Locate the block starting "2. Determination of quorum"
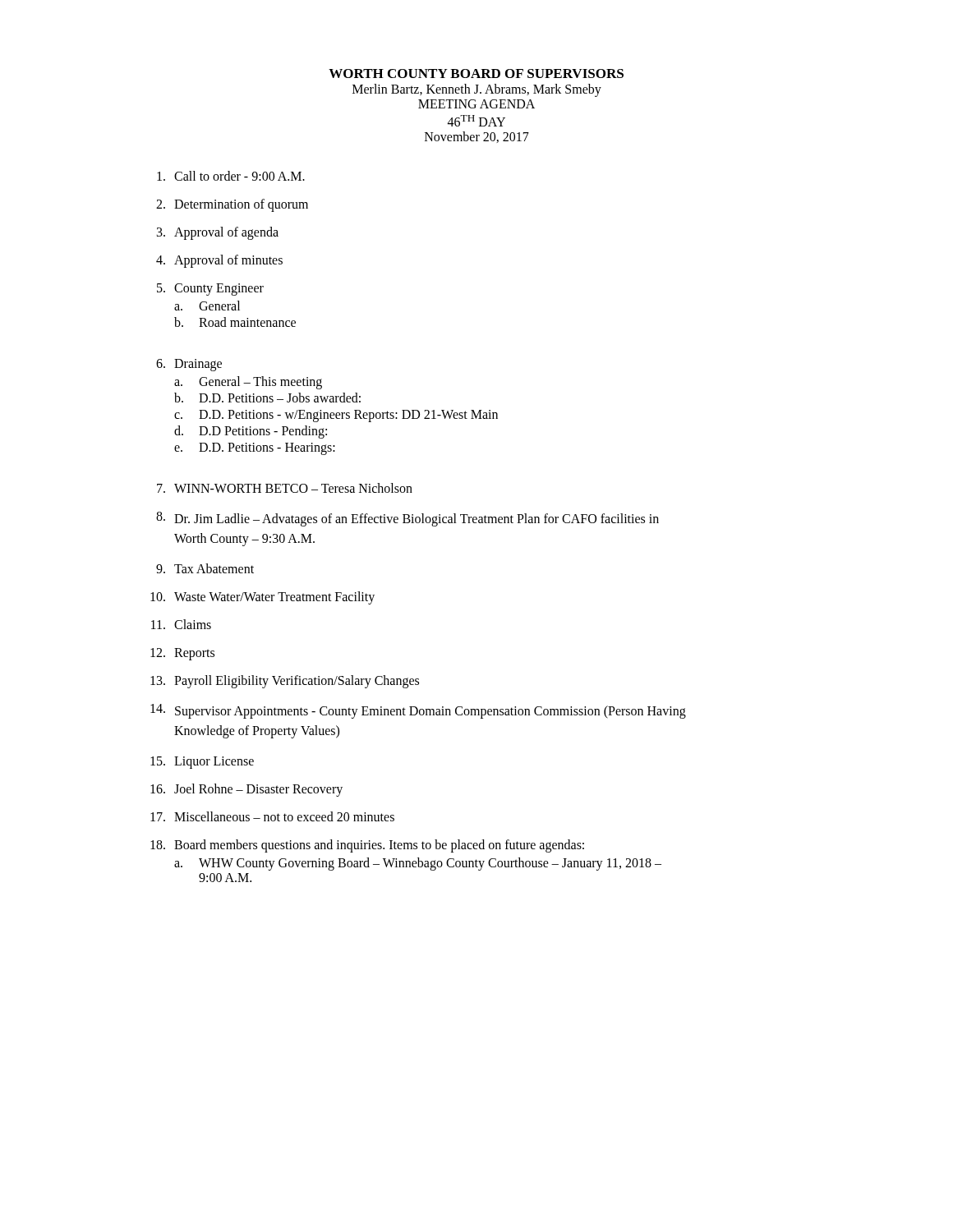The image size is (953, 1232). tap(232, 205)
